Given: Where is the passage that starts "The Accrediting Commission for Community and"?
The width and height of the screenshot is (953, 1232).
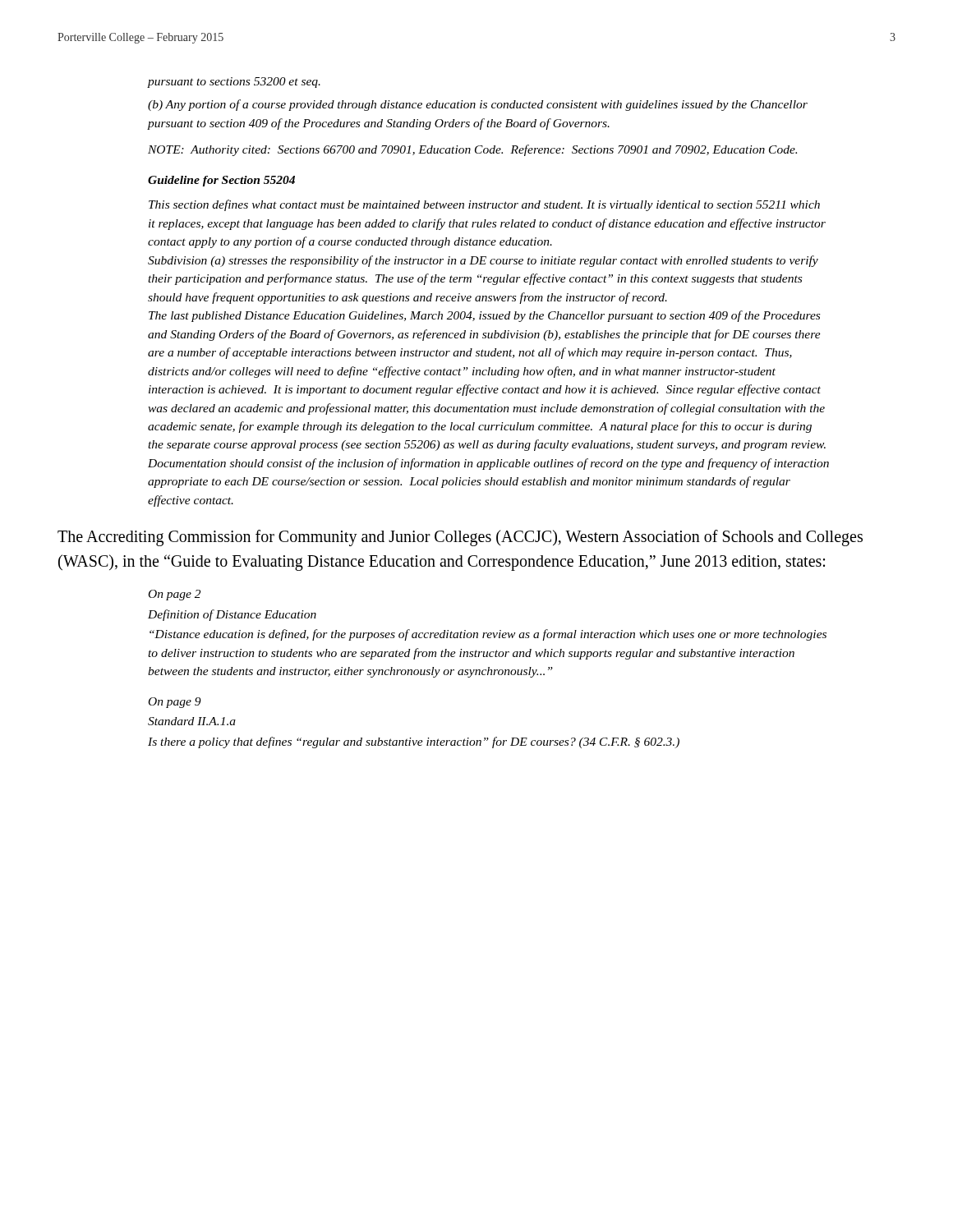Looking at the screenshot, I should (x=476, y=549).
